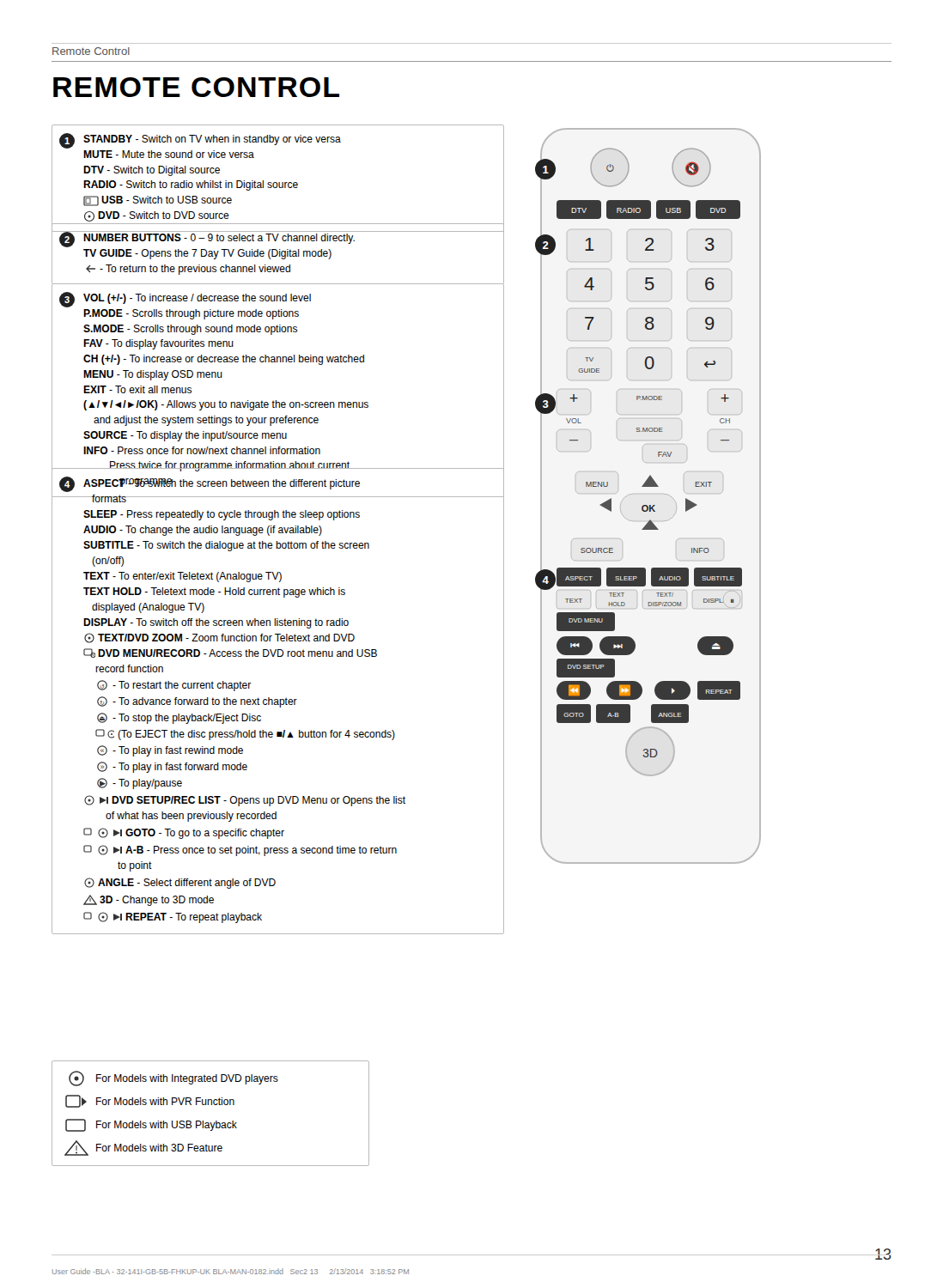Navigate to the text block starting "1 STANDBY - Switch"
Image resolution: width=943 pixels, height=1288 pixels.
(276, 178)
